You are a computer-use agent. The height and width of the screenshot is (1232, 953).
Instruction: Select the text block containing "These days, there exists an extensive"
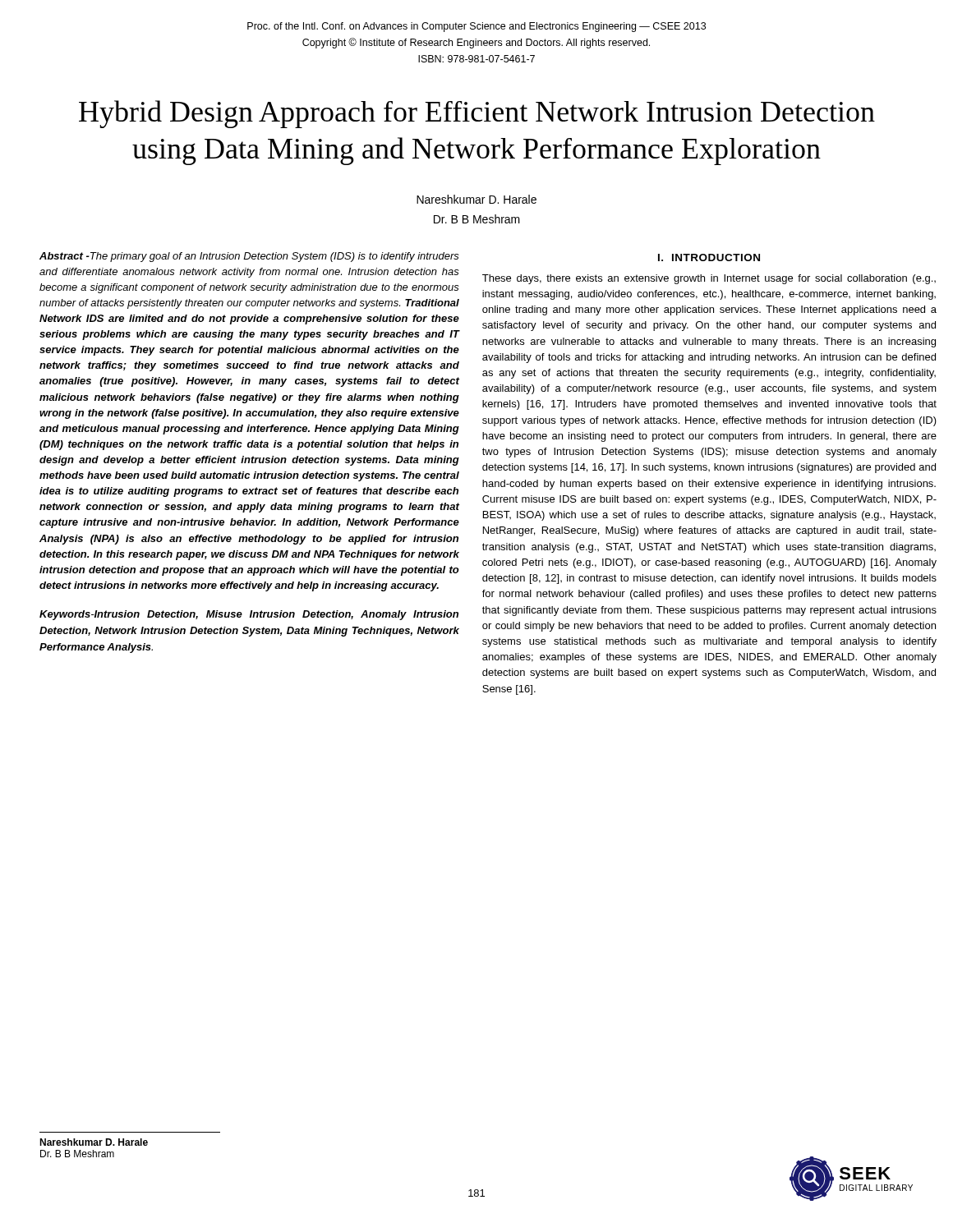point(709,483)
